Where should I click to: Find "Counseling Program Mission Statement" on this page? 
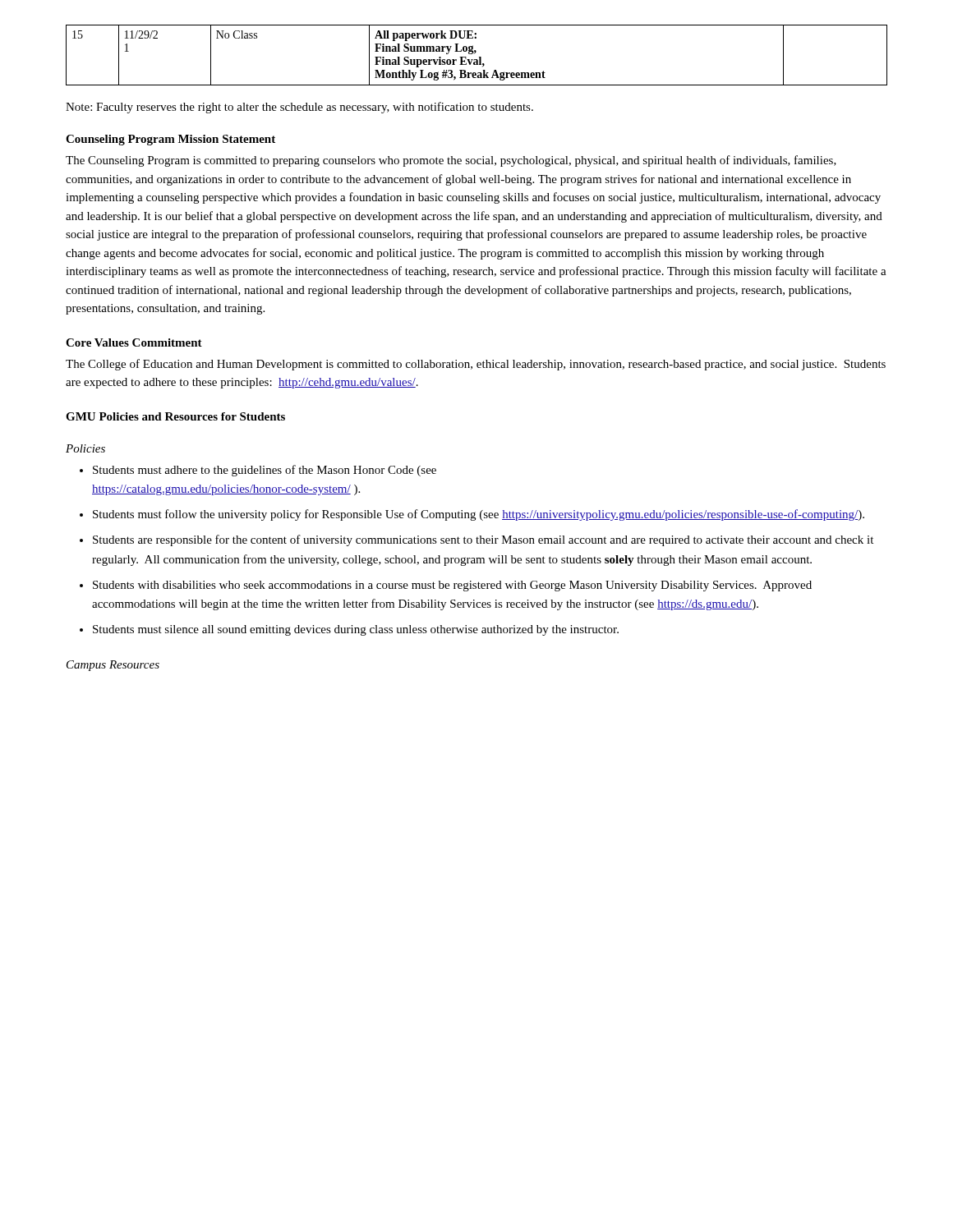[x=171, y=139]
